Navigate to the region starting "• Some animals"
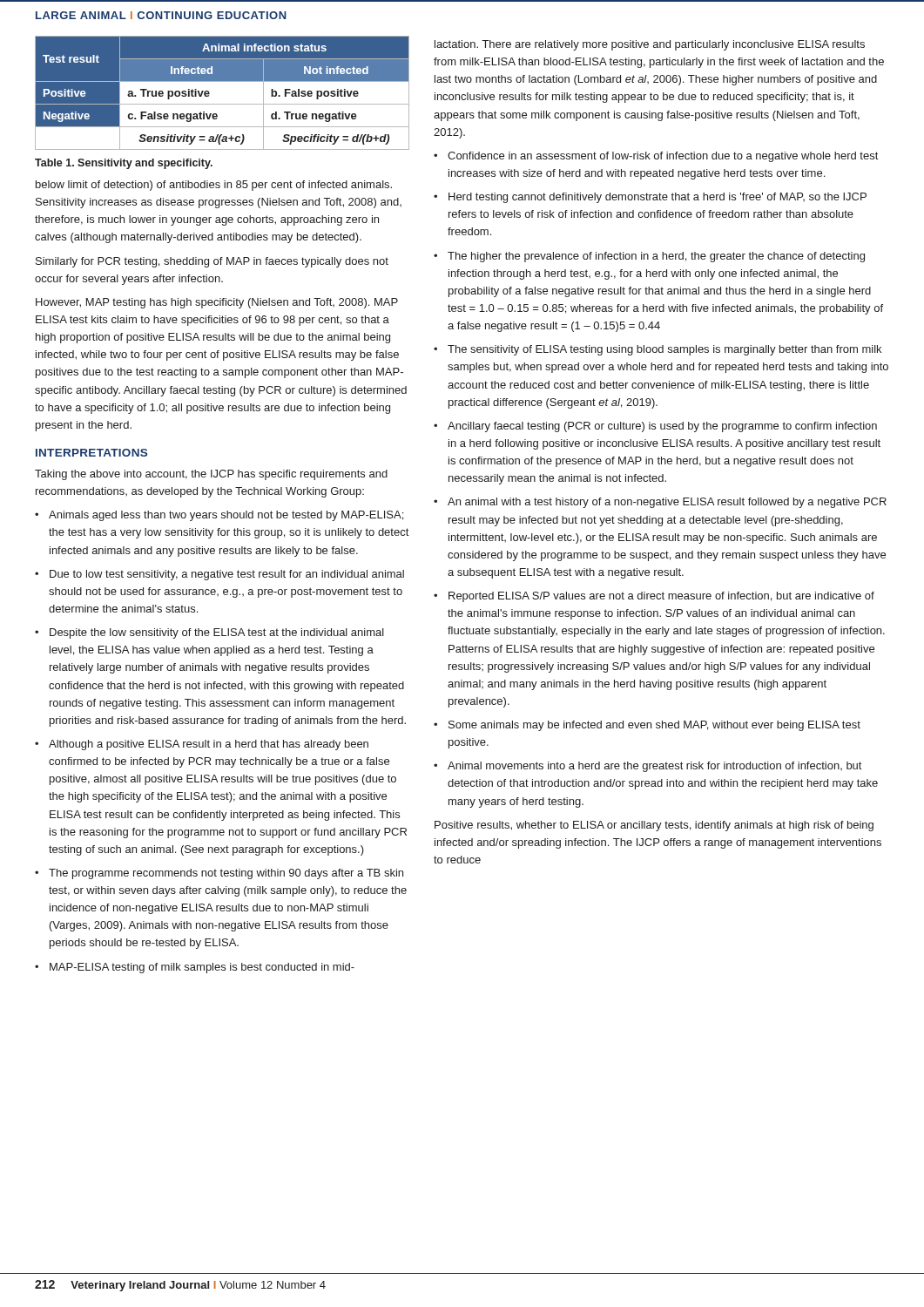Viewport: 924px width, 1307px height. [x=661, y=734]
